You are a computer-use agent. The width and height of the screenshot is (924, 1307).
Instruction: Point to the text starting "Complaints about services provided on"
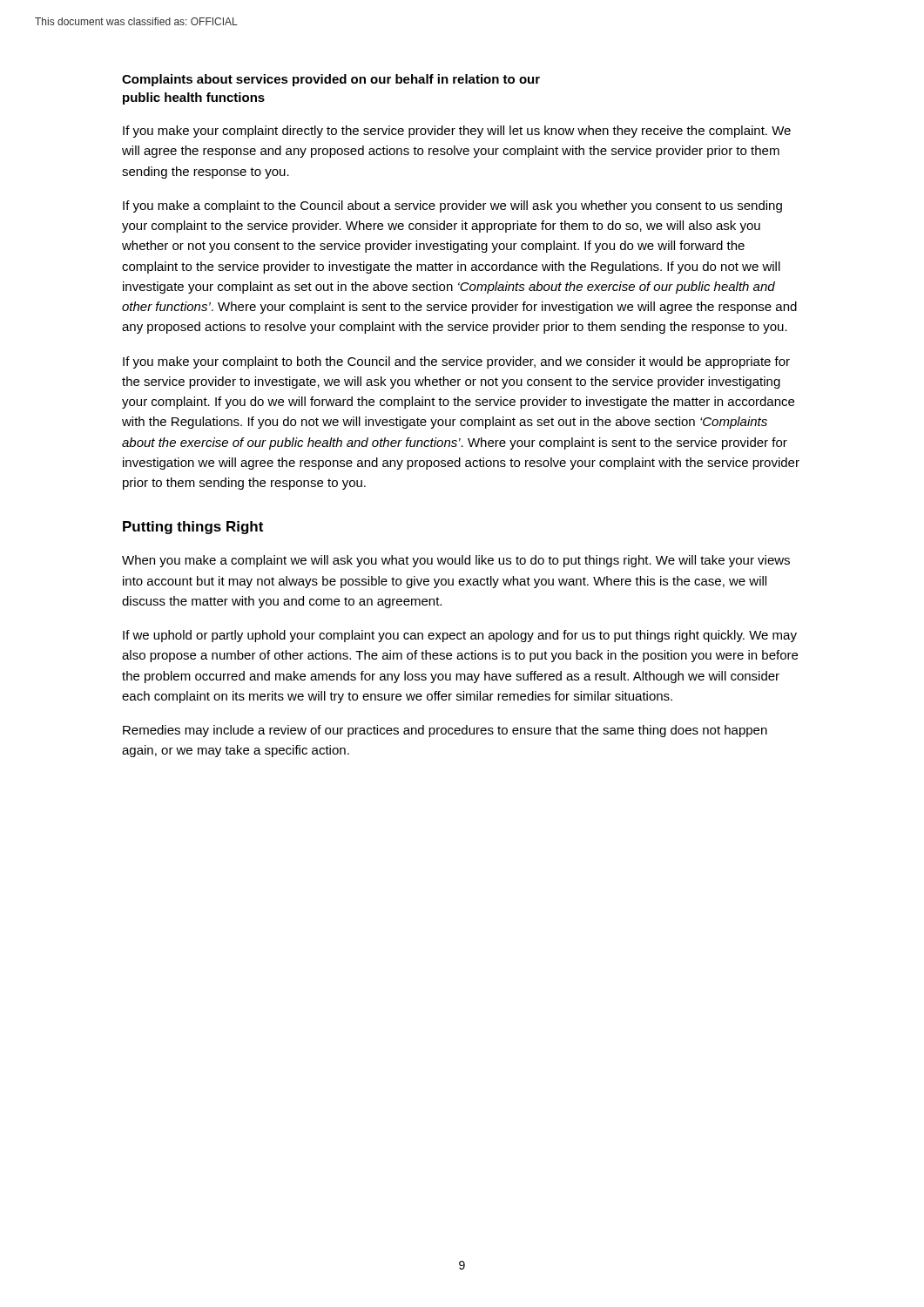pyautogui.click(x=331, y=88)
